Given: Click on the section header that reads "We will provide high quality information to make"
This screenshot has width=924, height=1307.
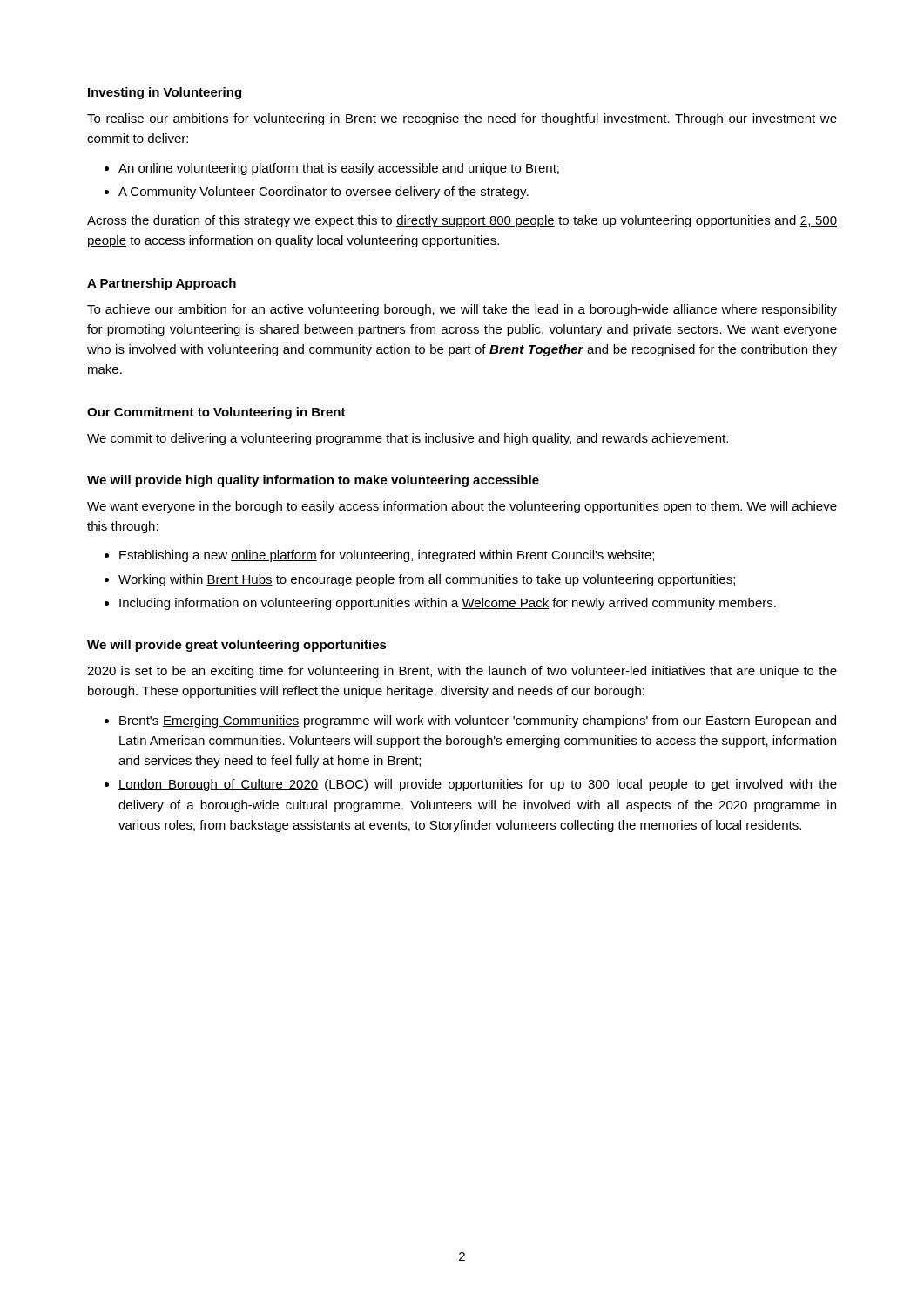Looking at the screenshot, I should (313, 479).
